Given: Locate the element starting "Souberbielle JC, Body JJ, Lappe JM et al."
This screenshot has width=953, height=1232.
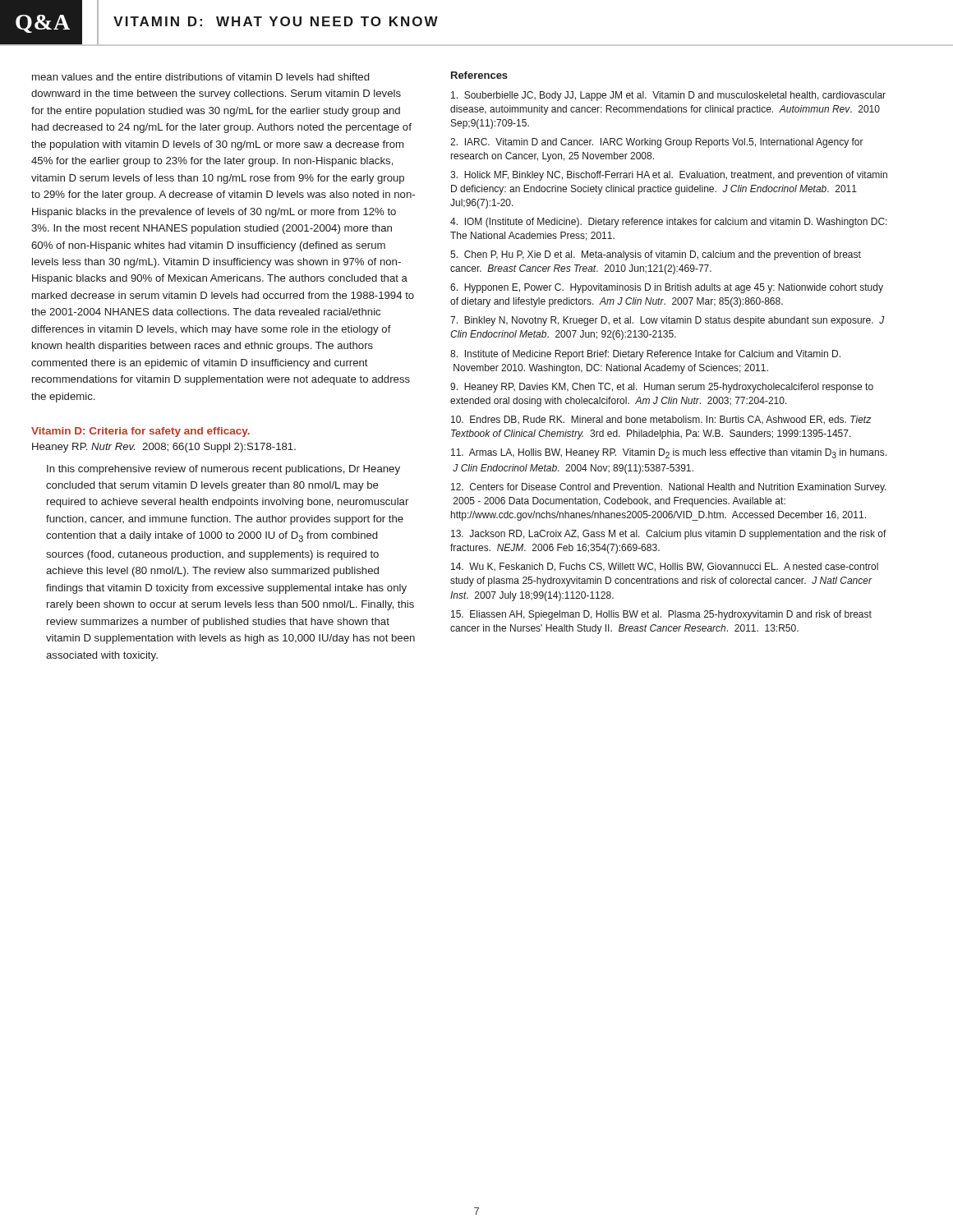Looking at the screenshot, I should pyautogui.click(x=668, y=109).
